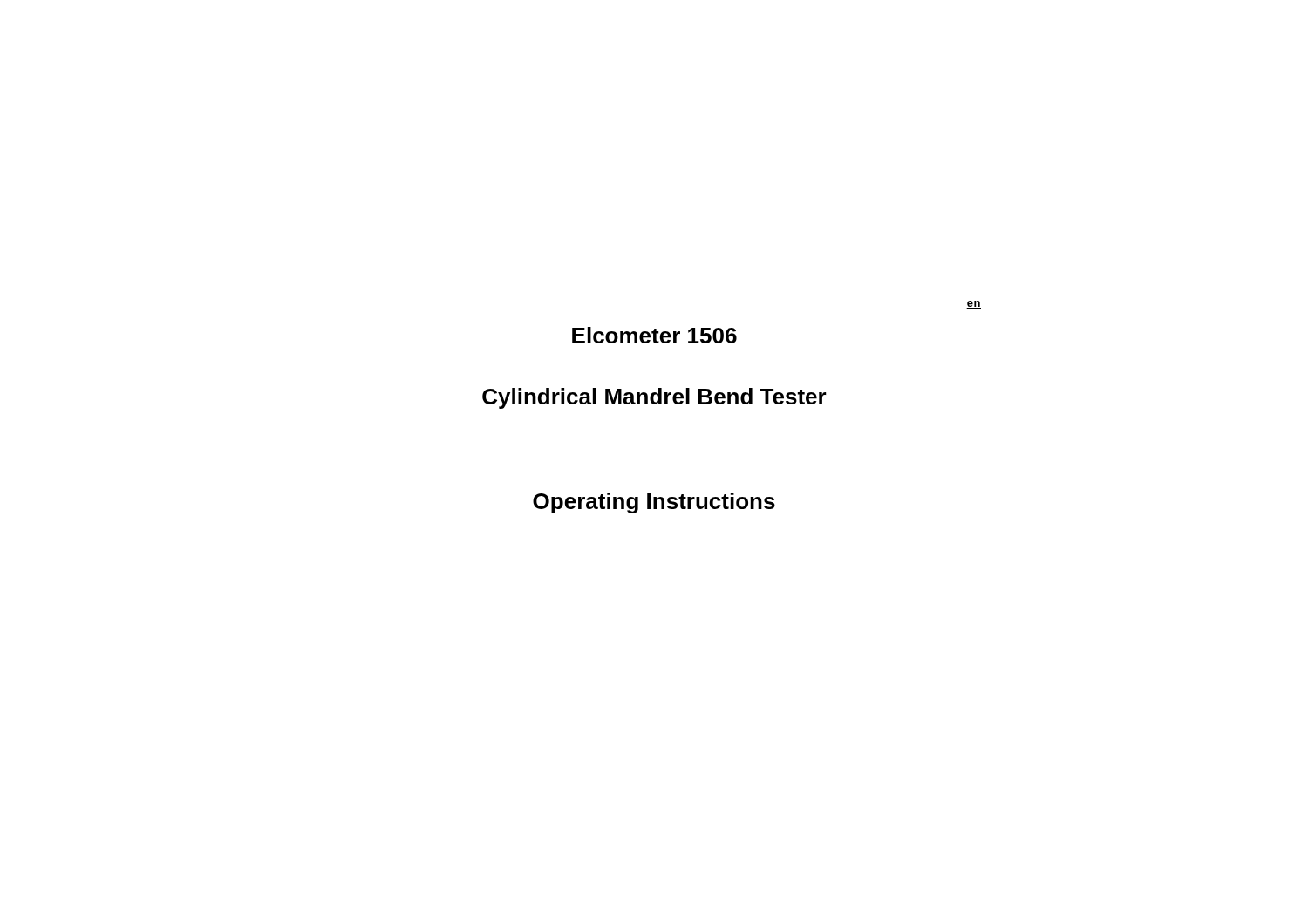Click on the title containing "Operating Instructions"
The height and width of the screenshot is (924, 1308).
[x=654, y=501]
